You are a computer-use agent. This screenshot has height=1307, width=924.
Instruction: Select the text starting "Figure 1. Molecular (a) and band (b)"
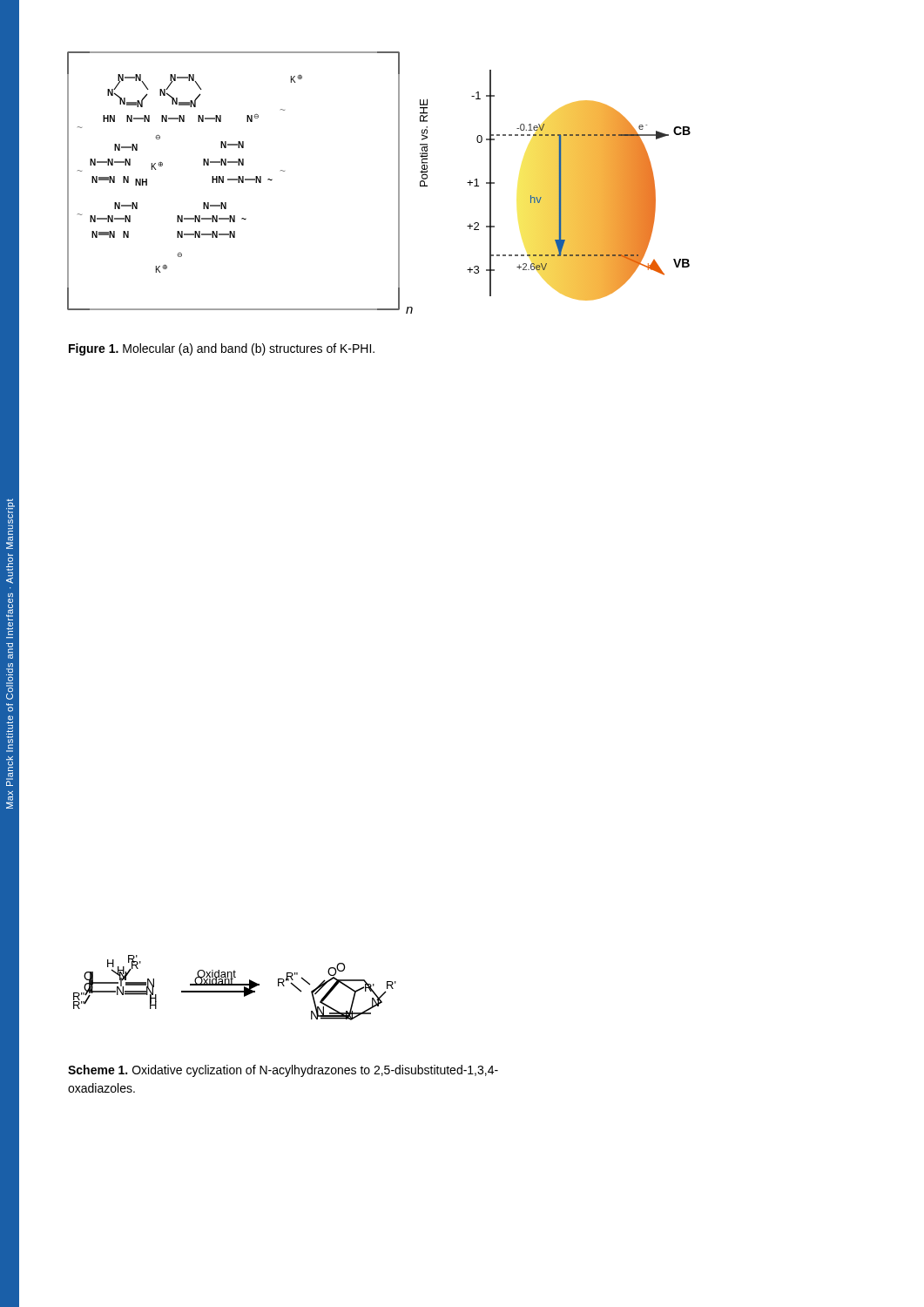222,349
